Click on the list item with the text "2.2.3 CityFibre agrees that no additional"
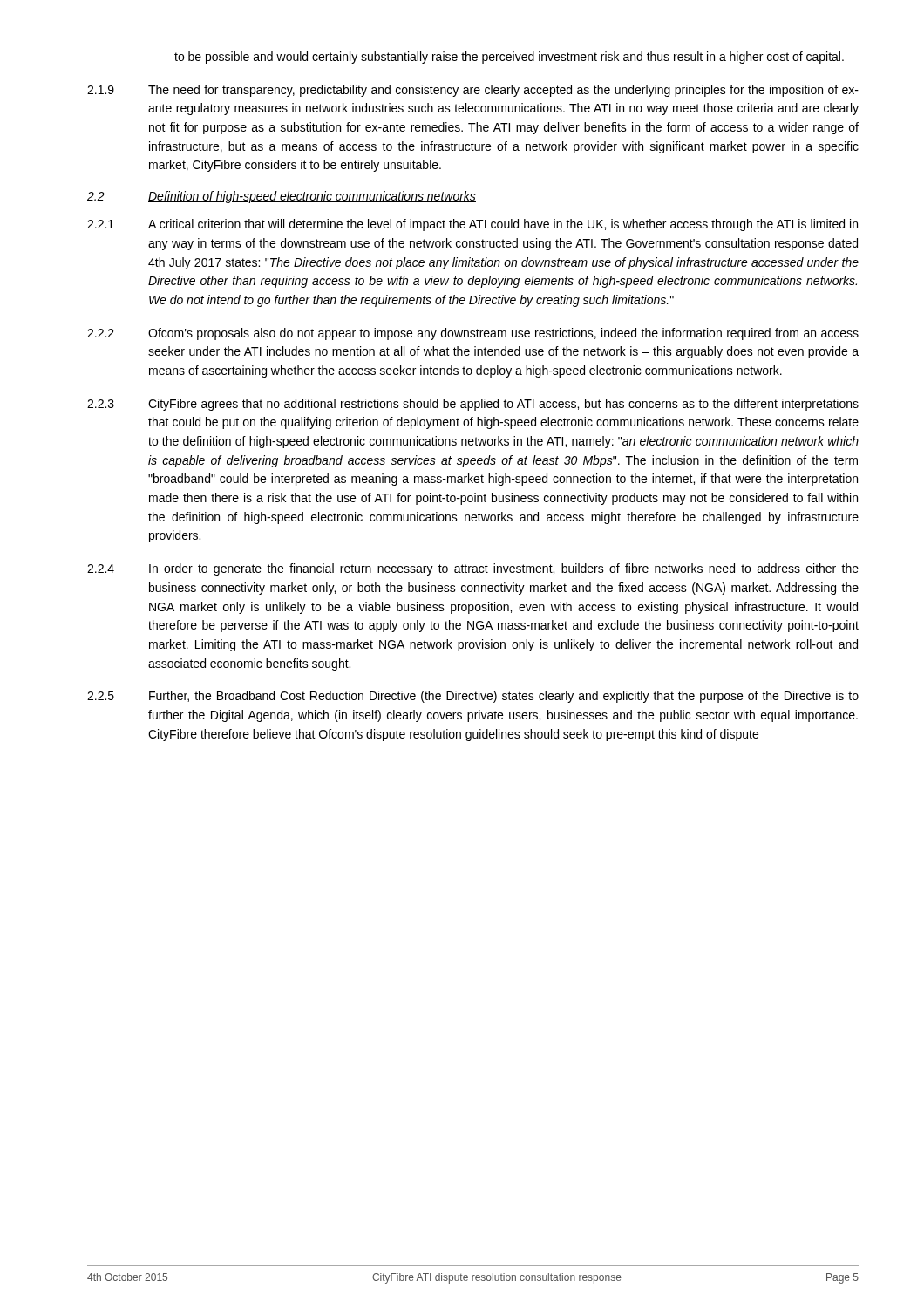The height and width of the screenshot is (1308, 924). [473, 470]
